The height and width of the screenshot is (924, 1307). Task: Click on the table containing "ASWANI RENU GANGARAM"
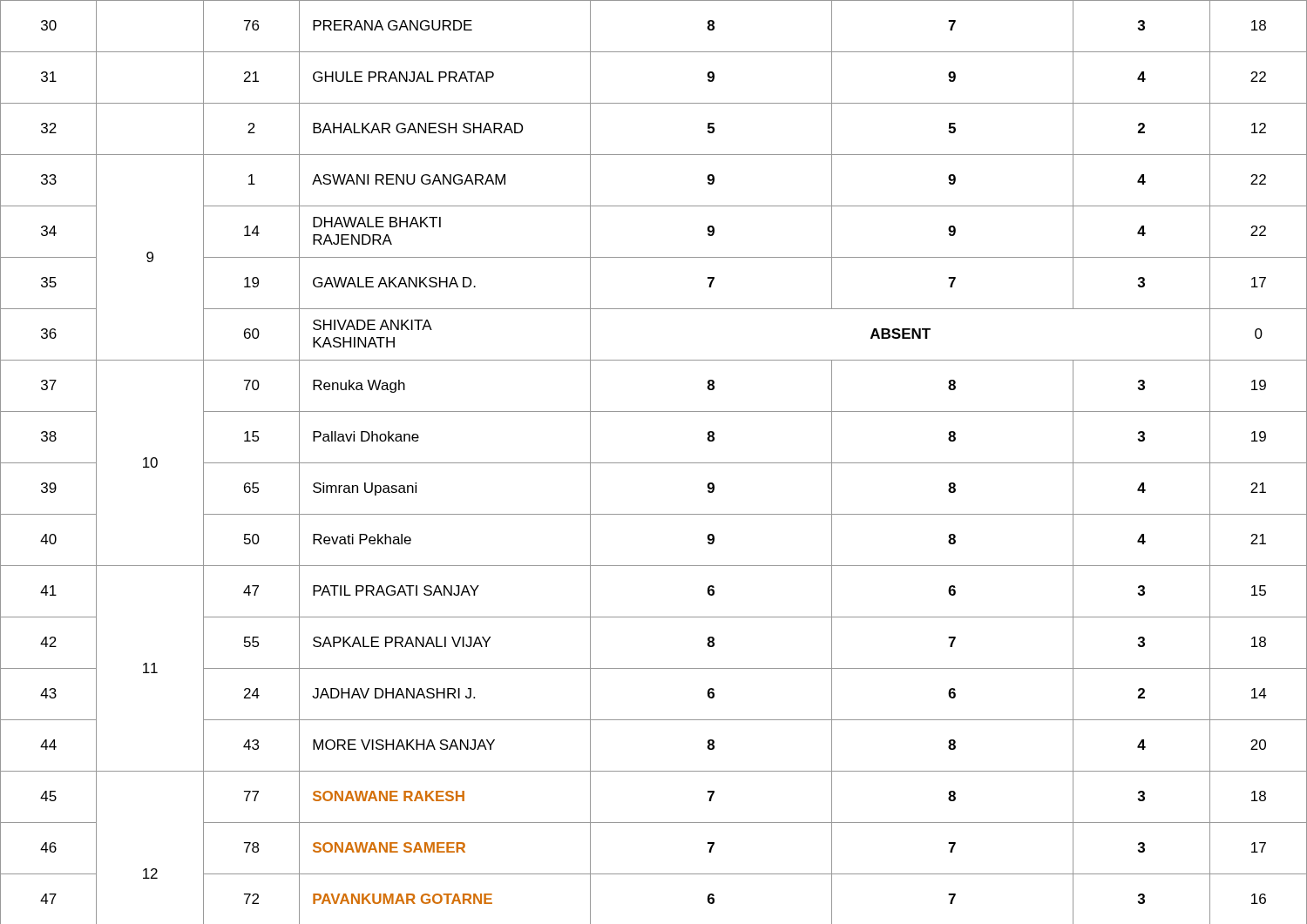click(x=654, y=462)
